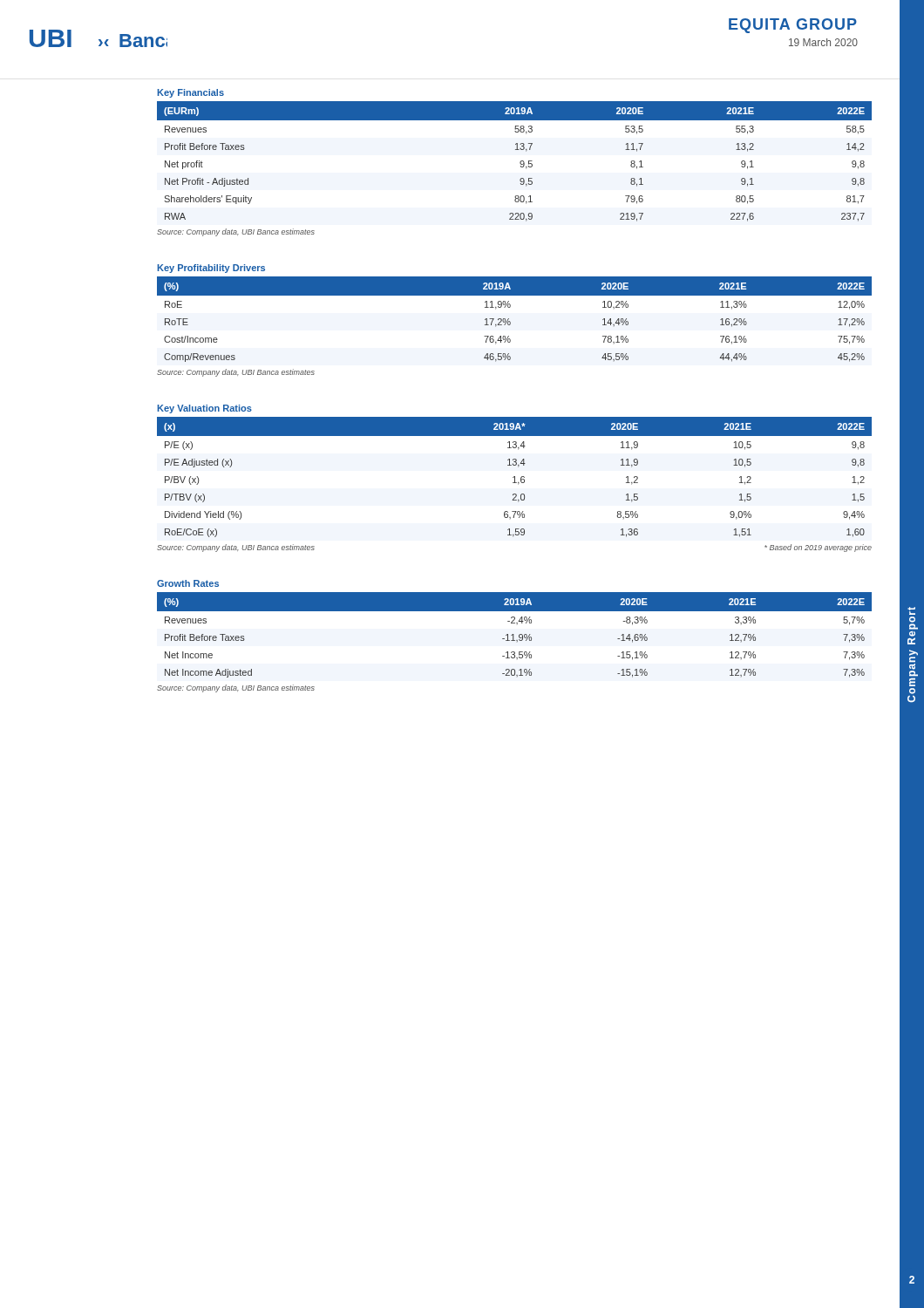Click on the logo
Screen dimensions: 1308x924
coord(98,37)
